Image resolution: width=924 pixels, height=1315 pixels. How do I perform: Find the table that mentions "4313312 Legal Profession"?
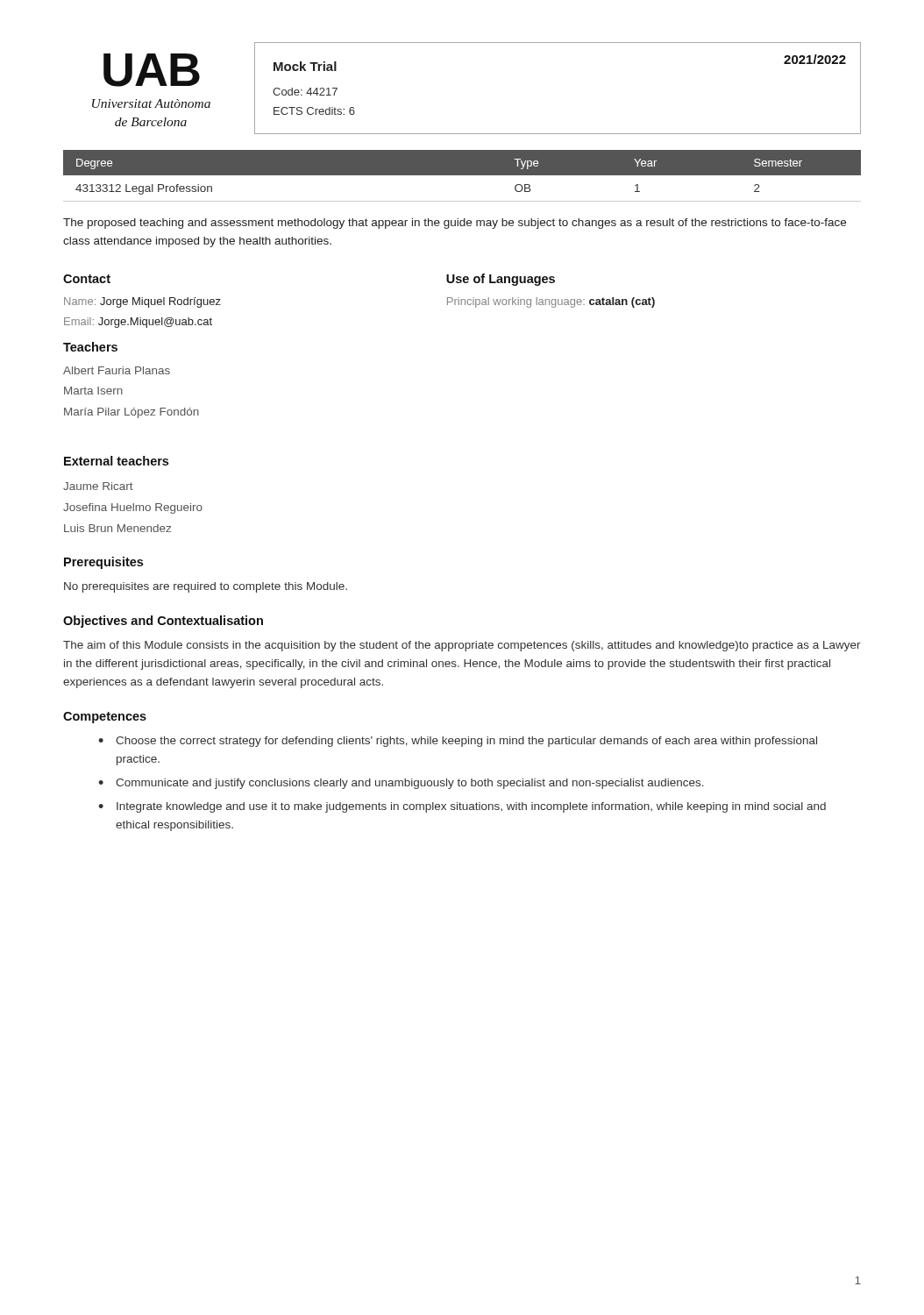[x=462, y=176]
